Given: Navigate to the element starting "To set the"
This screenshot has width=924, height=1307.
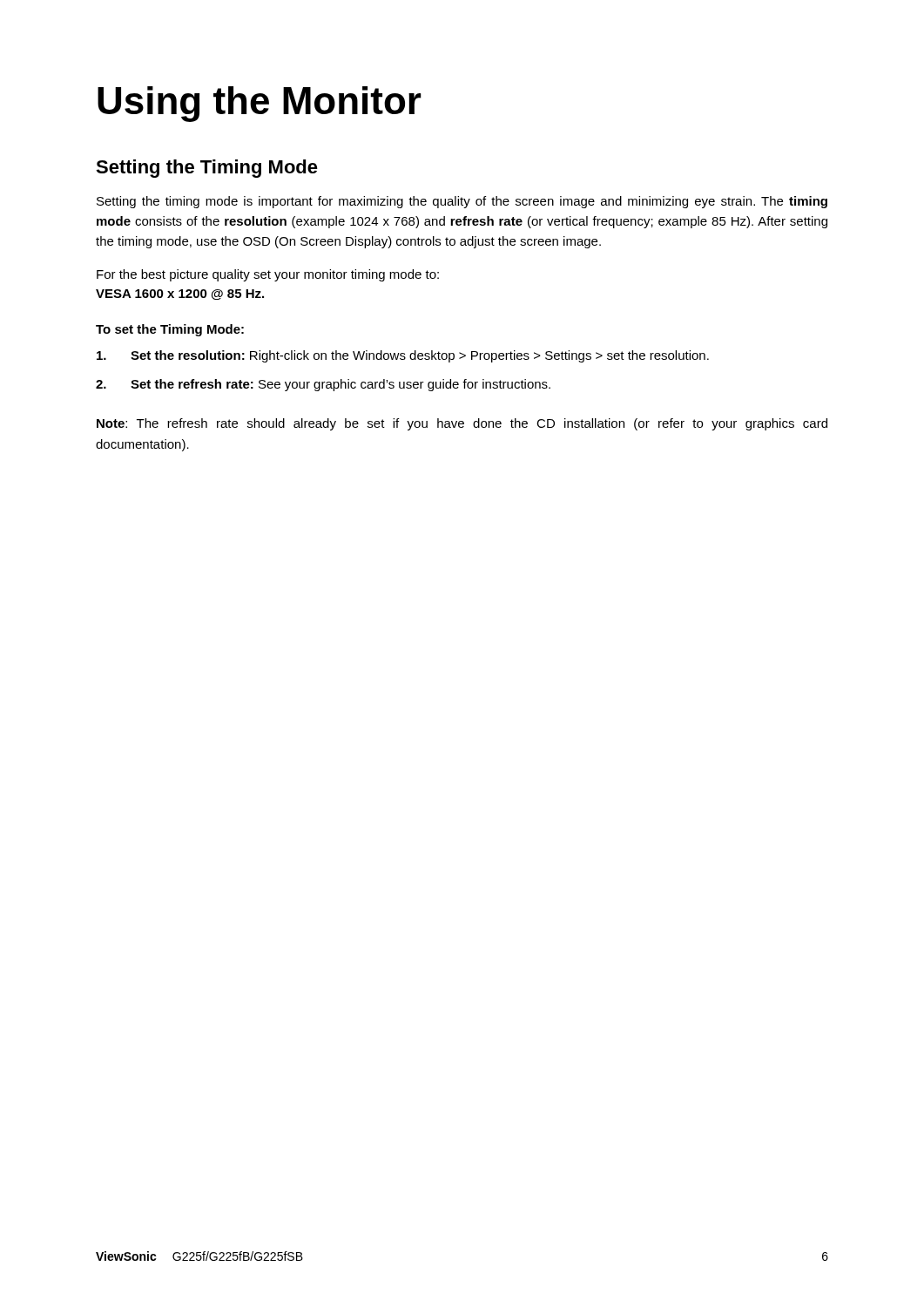Looking at the screenshot, I should pos(170,329).
